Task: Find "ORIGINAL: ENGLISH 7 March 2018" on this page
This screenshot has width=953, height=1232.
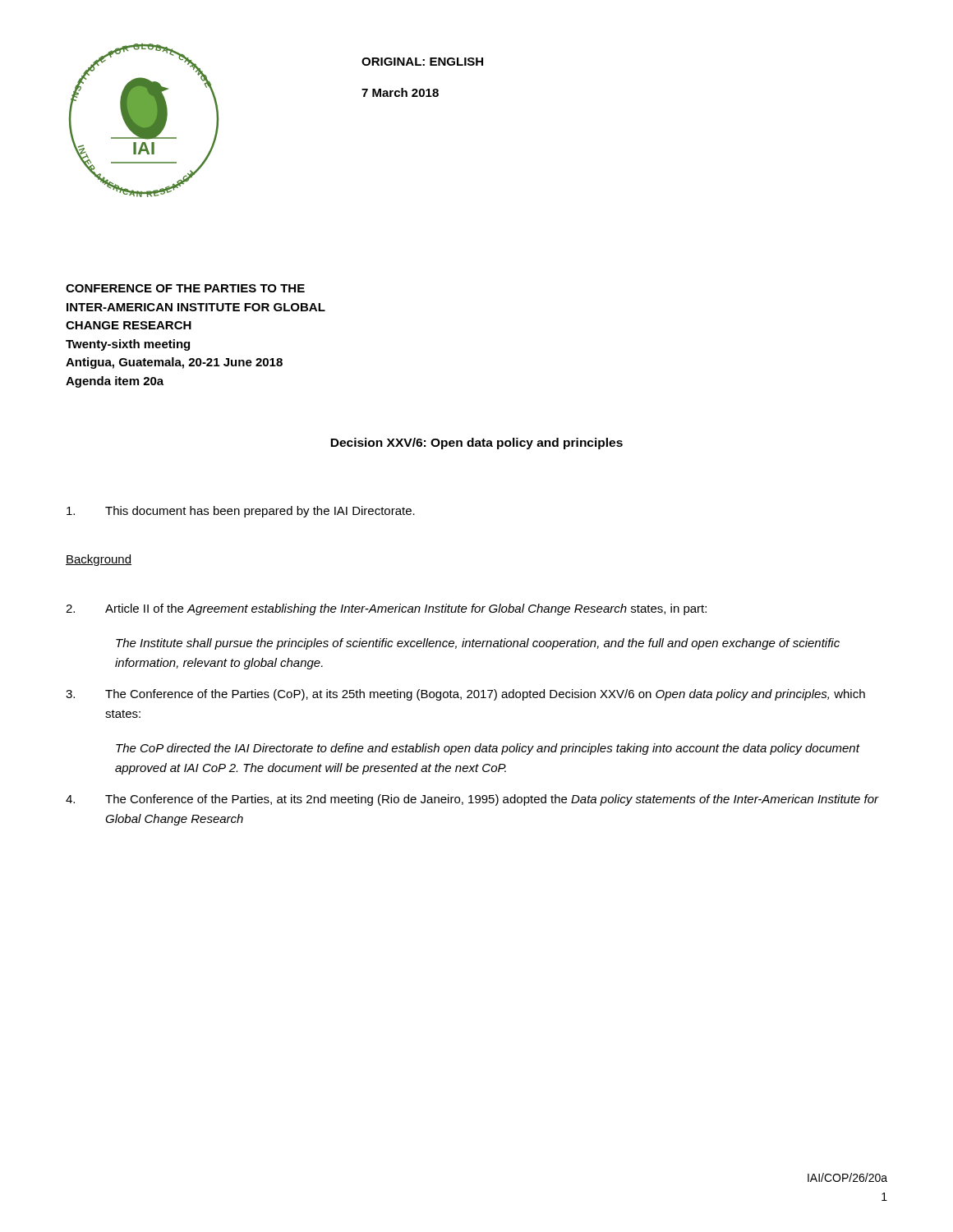Action: (x=422, y=62)
